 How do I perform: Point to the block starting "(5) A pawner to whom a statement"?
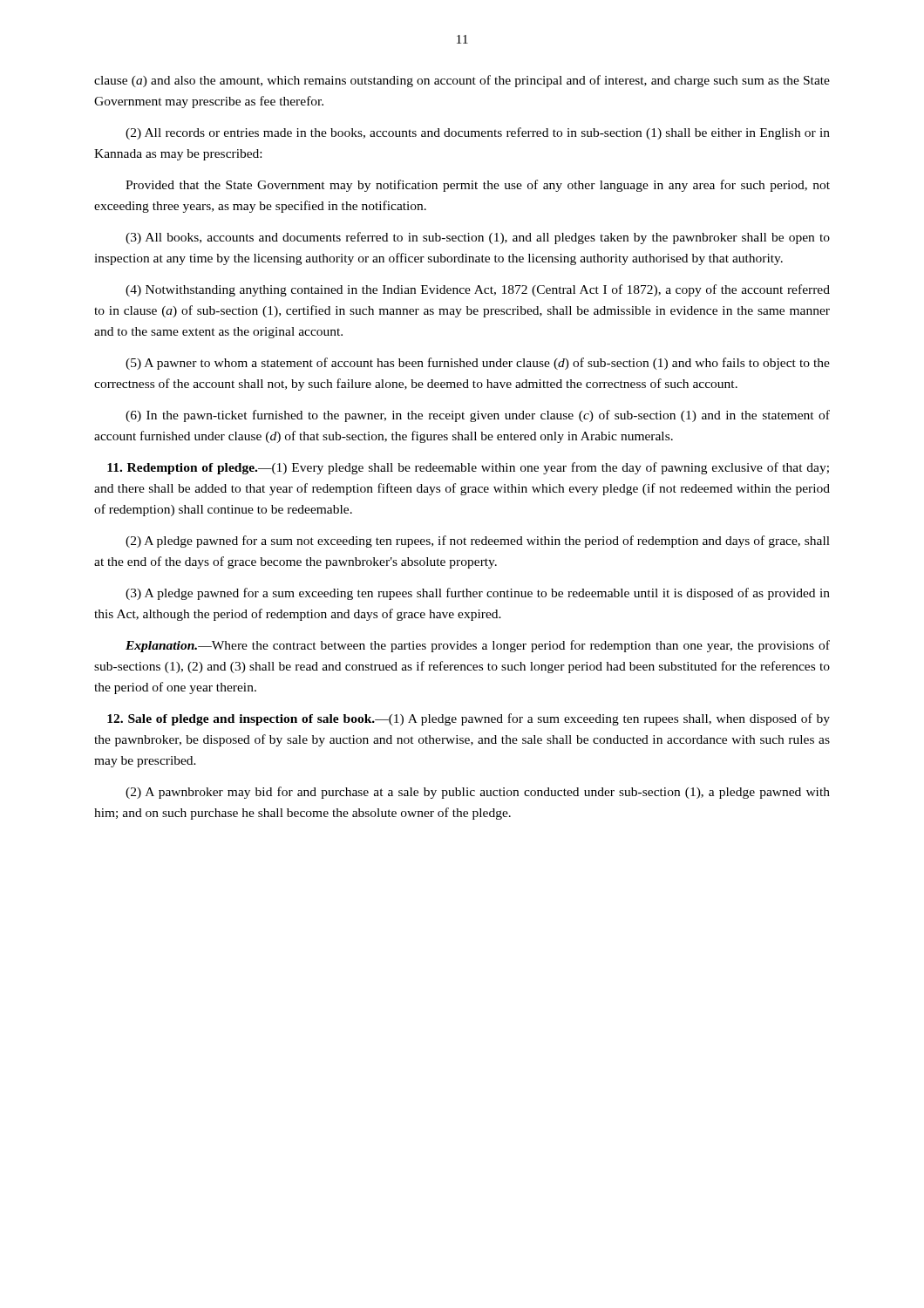(x=462, y=373)
